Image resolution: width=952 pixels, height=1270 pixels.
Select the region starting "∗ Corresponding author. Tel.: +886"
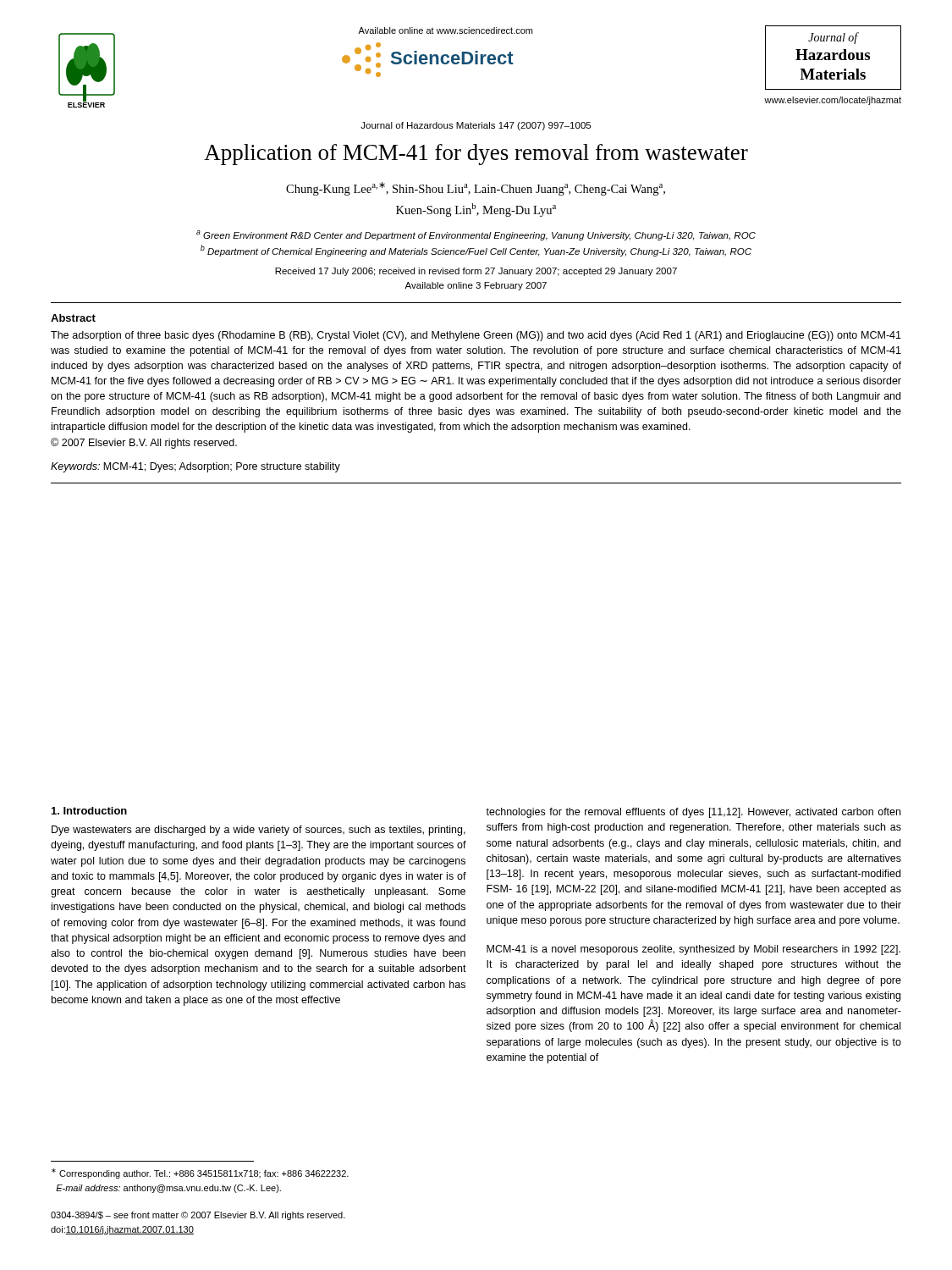pos(200,1180)
